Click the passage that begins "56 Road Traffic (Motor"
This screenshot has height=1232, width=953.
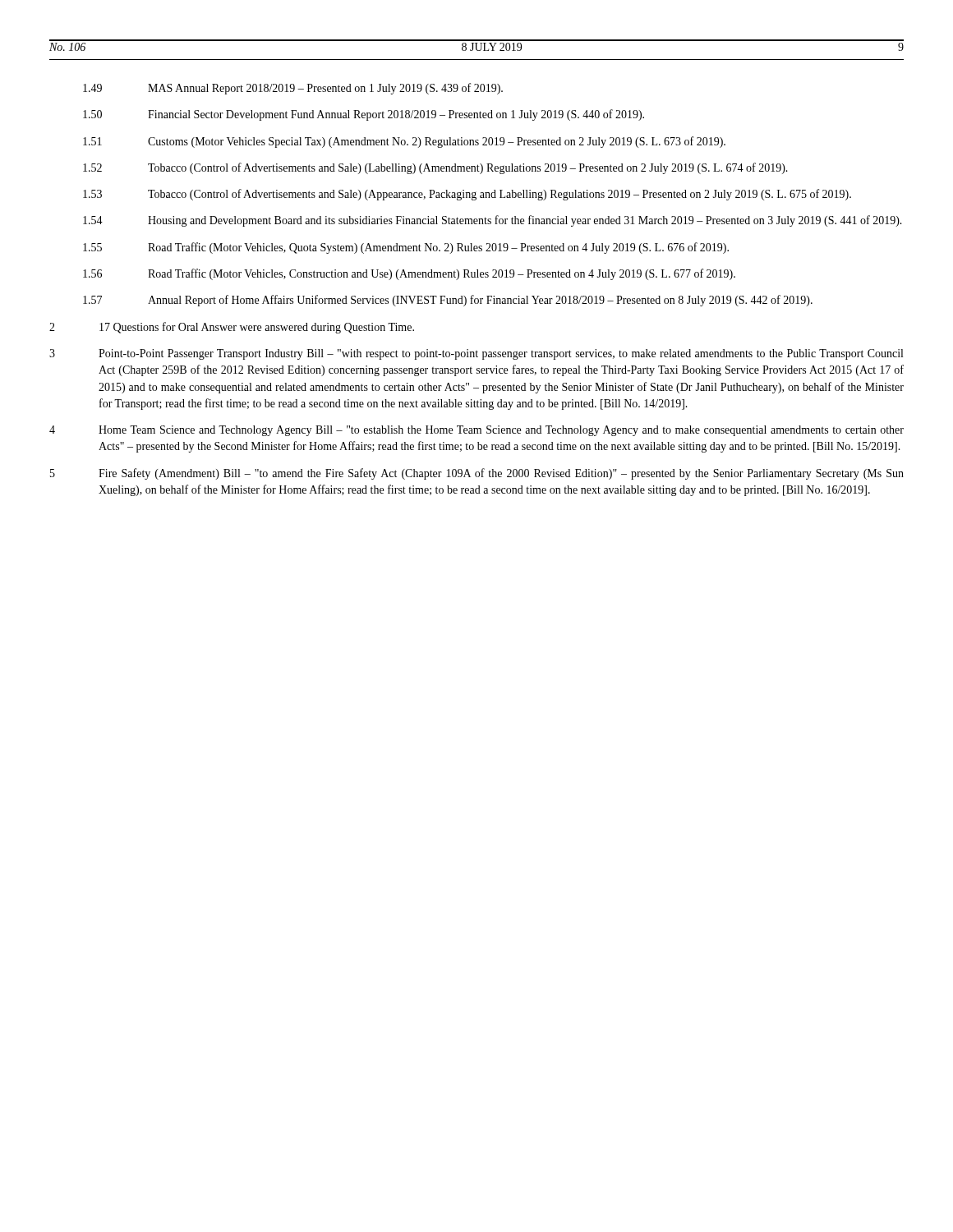click(476, 275)
